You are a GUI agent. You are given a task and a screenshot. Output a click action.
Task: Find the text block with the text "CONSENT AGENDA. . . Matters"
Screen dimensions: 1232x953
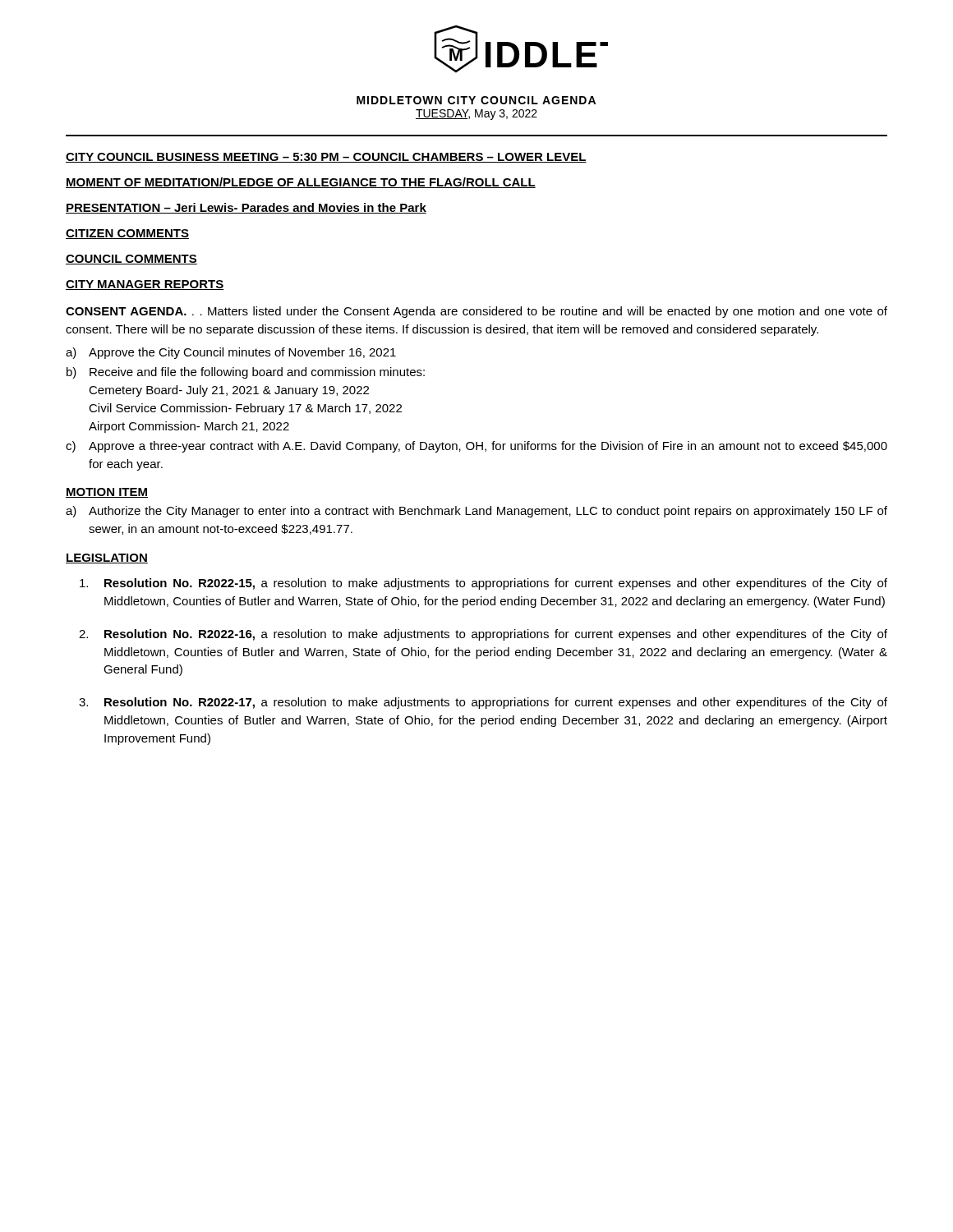476,320
